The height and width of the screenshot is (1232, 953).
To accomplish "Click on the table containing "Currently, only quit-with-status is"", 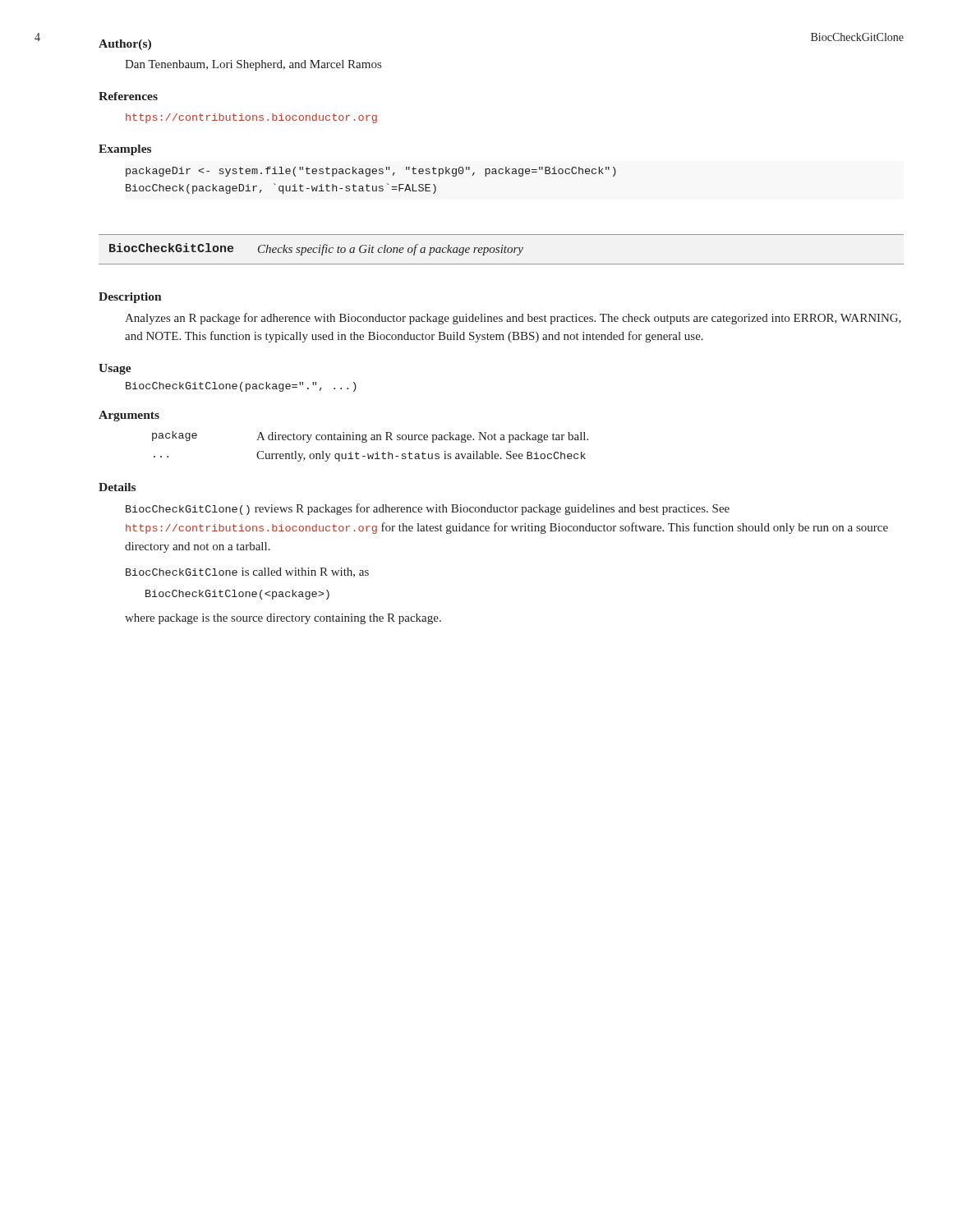I will (514, 446).
